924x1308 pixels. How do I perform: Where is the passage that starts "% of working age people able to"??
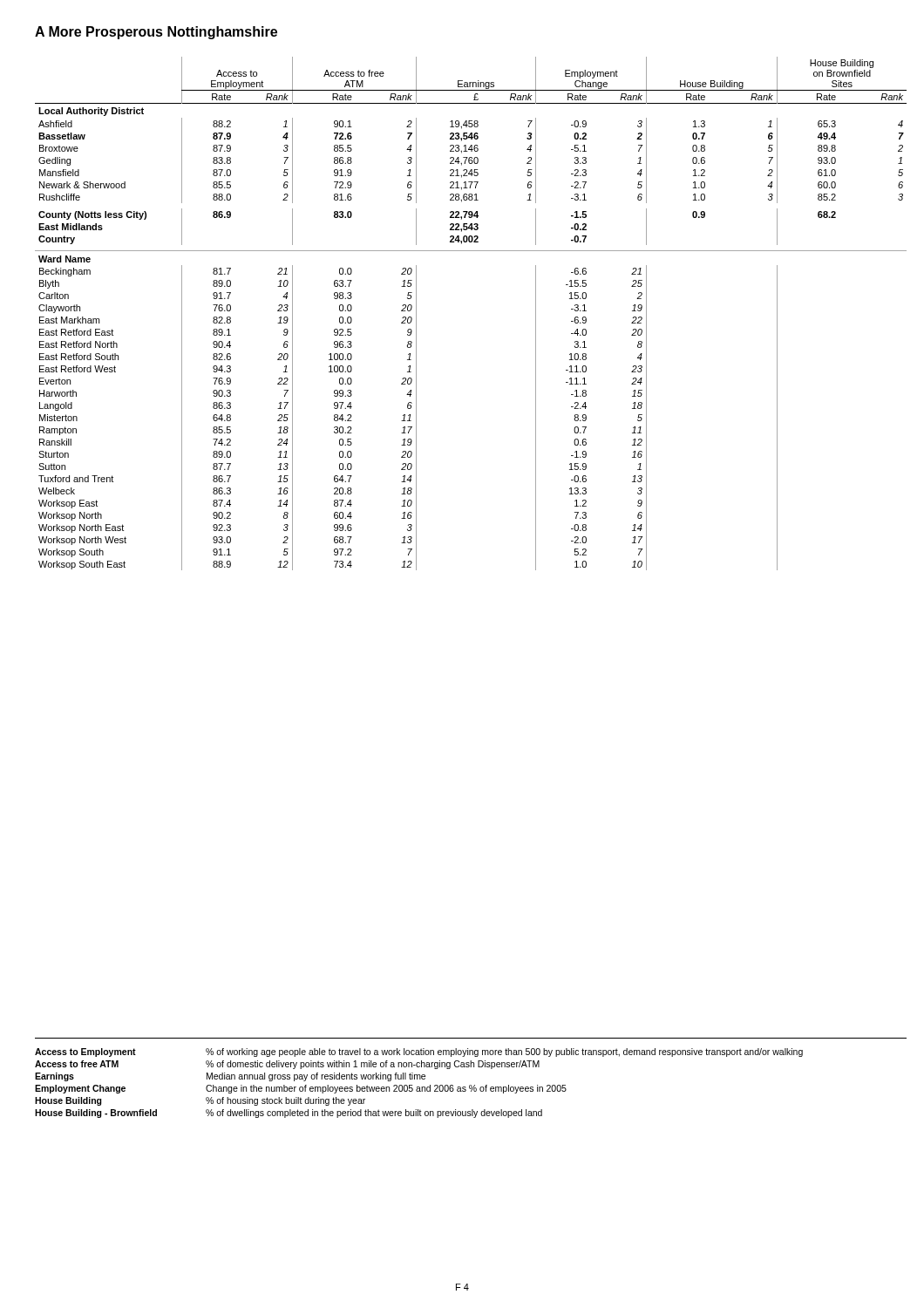[504, 1052]
